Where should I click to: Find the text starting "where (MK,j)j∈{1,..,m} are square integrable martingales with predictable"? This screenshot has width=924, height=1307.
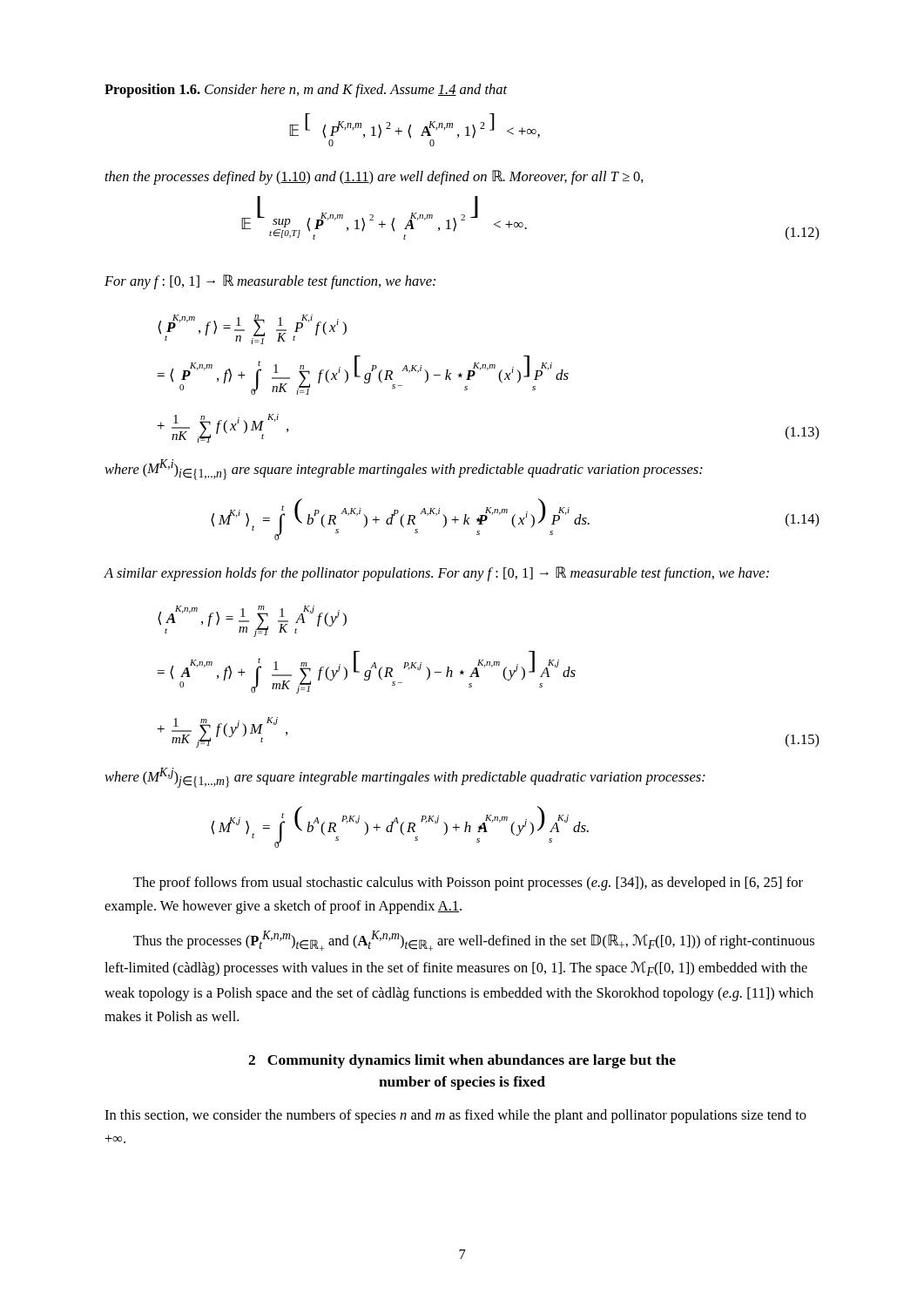coord(462,777)
